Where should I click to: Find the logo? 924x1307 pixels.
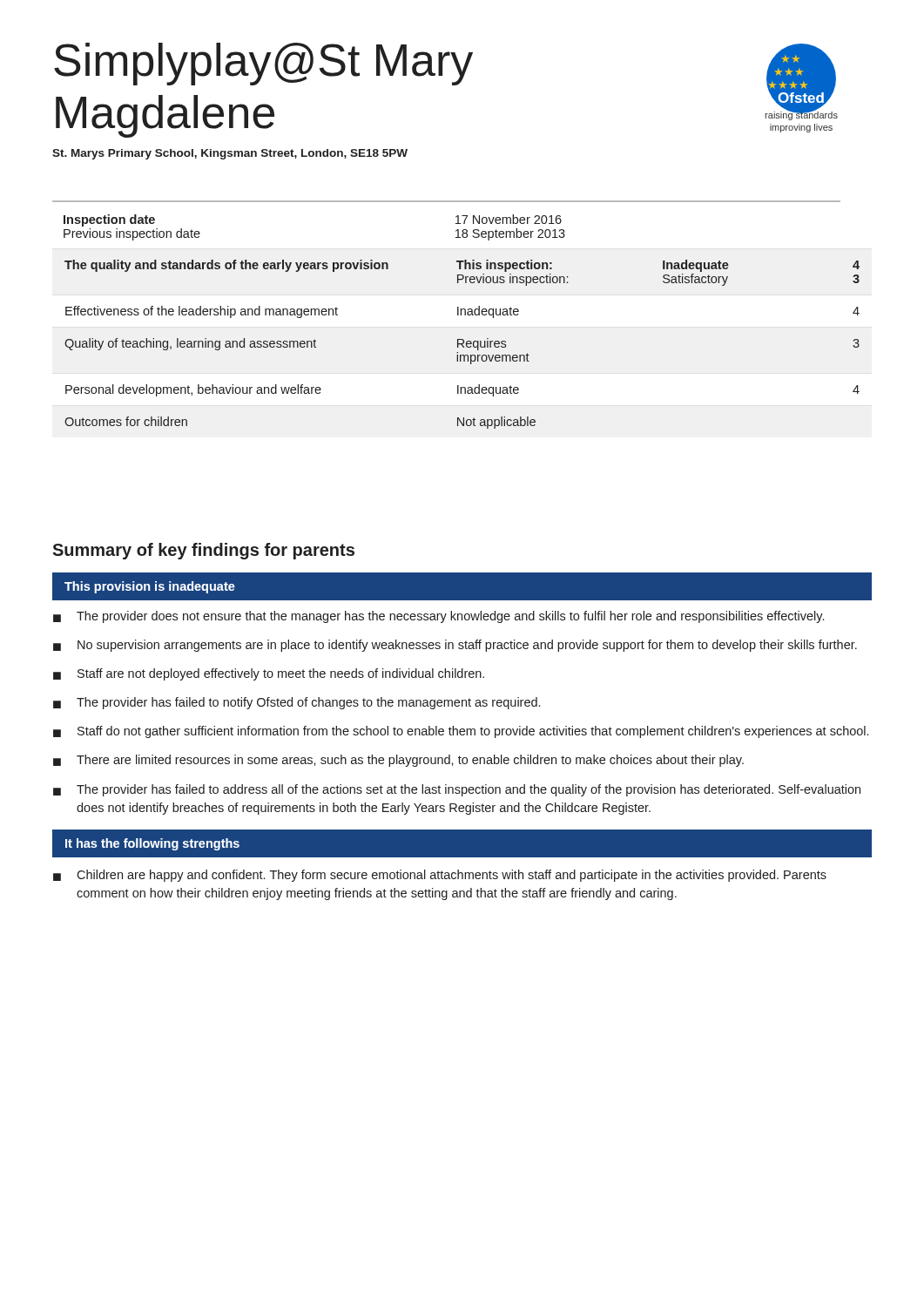tap(801, 90)
